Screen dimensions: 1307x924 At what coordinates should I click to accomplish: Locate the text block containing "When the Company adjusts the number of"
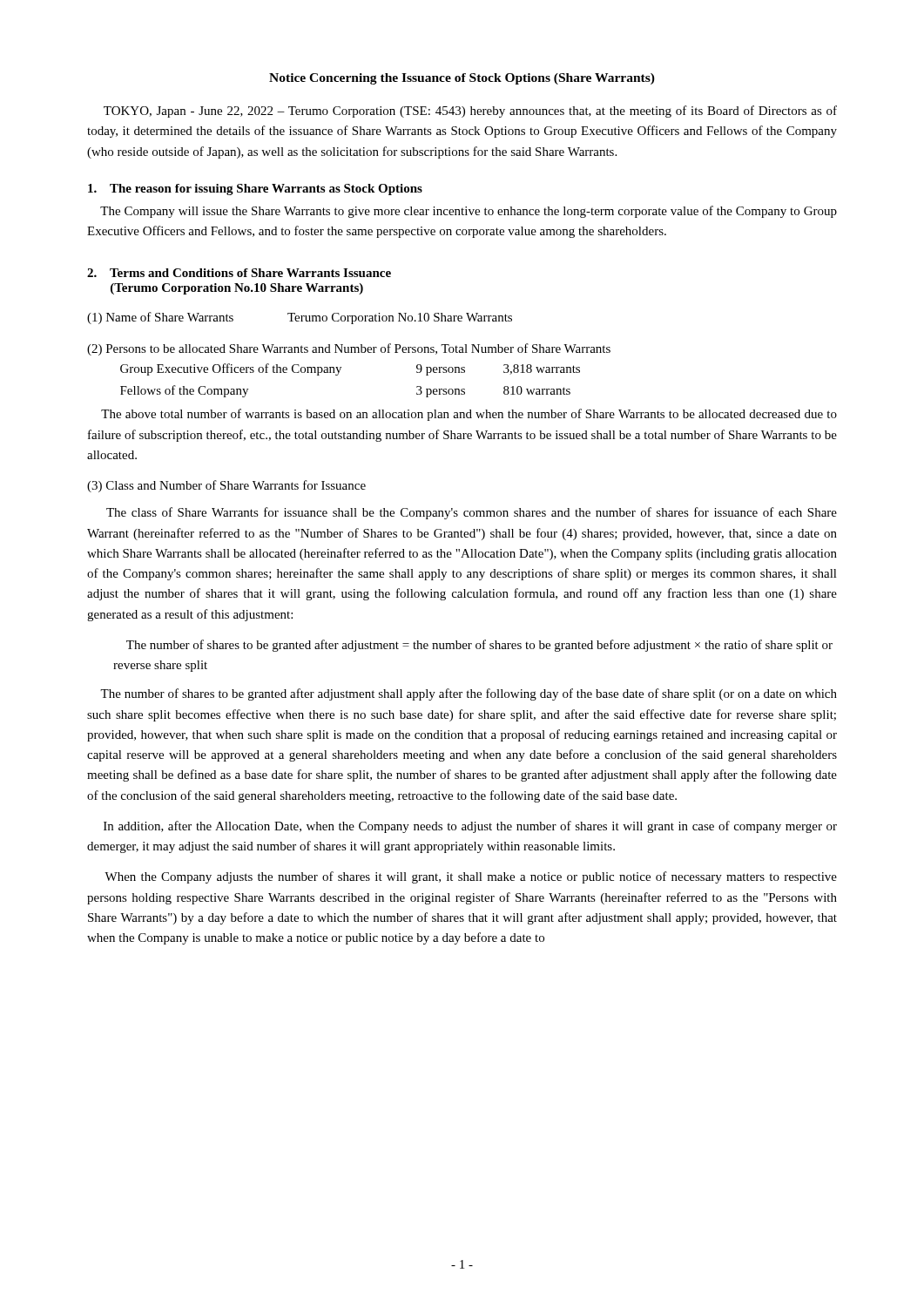462,907
